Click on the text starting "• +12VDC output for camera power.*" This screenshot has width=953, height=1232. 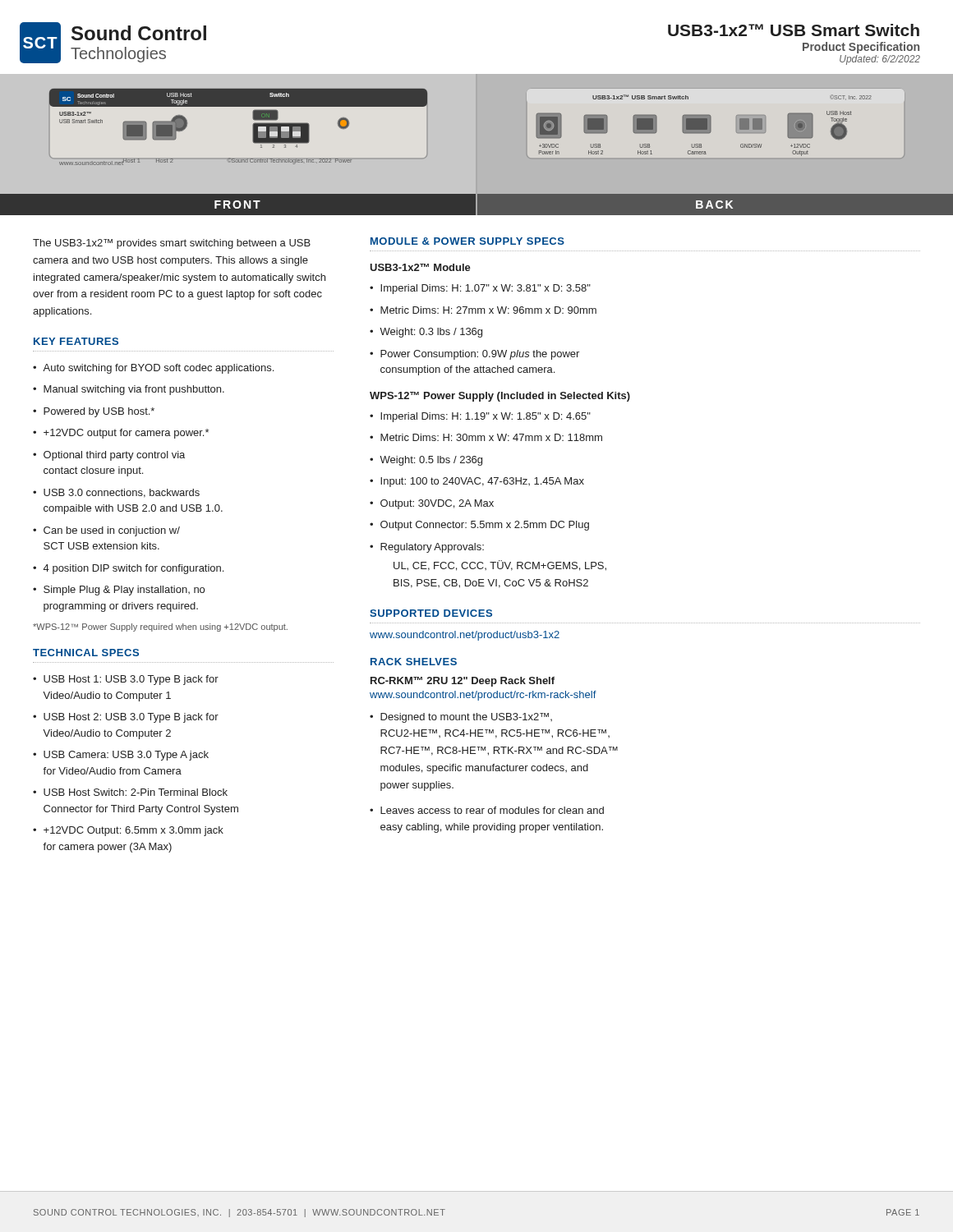click(x=121, y=433)
